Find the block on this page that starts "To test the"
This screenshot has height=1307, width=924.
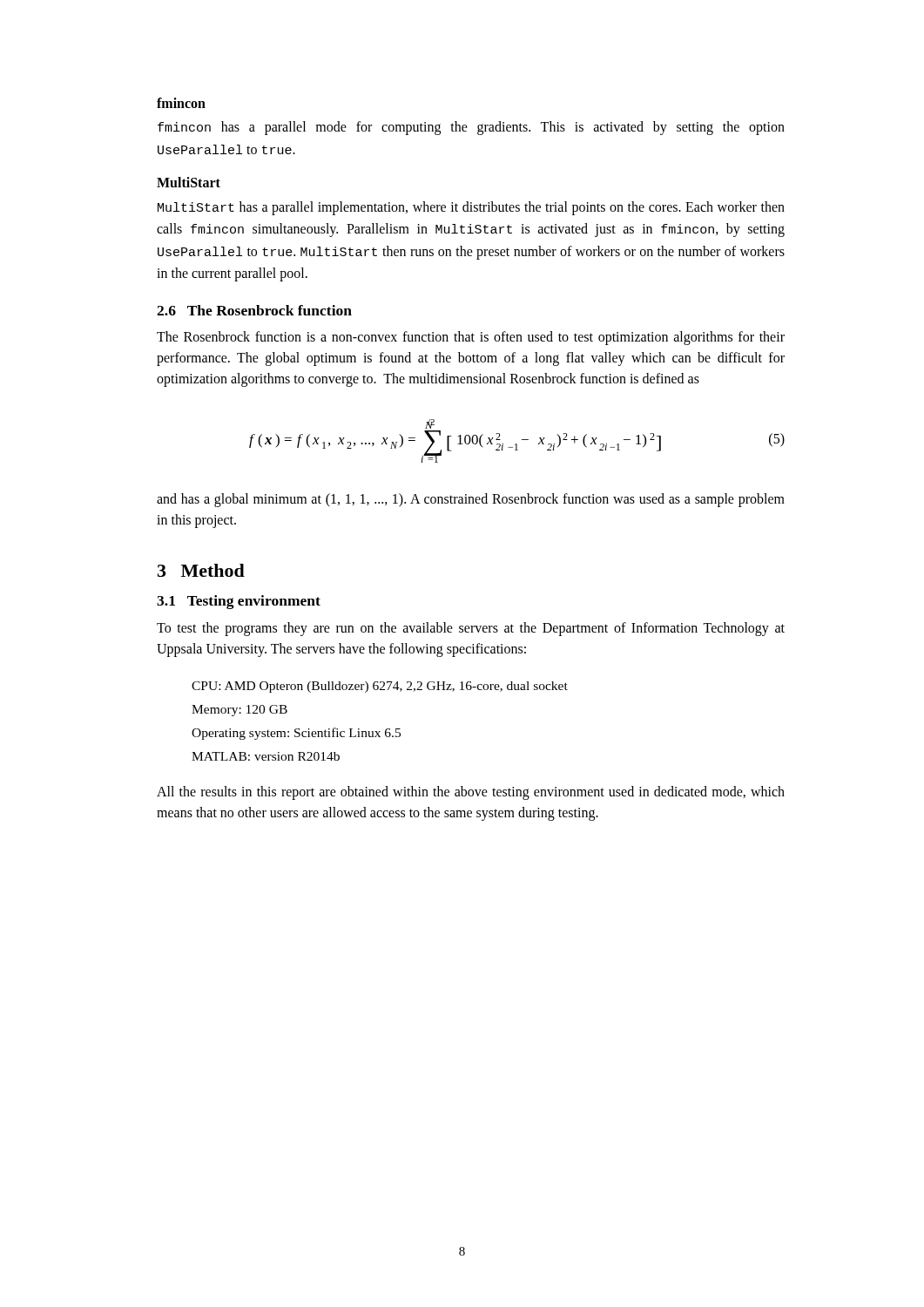(471, 638)
